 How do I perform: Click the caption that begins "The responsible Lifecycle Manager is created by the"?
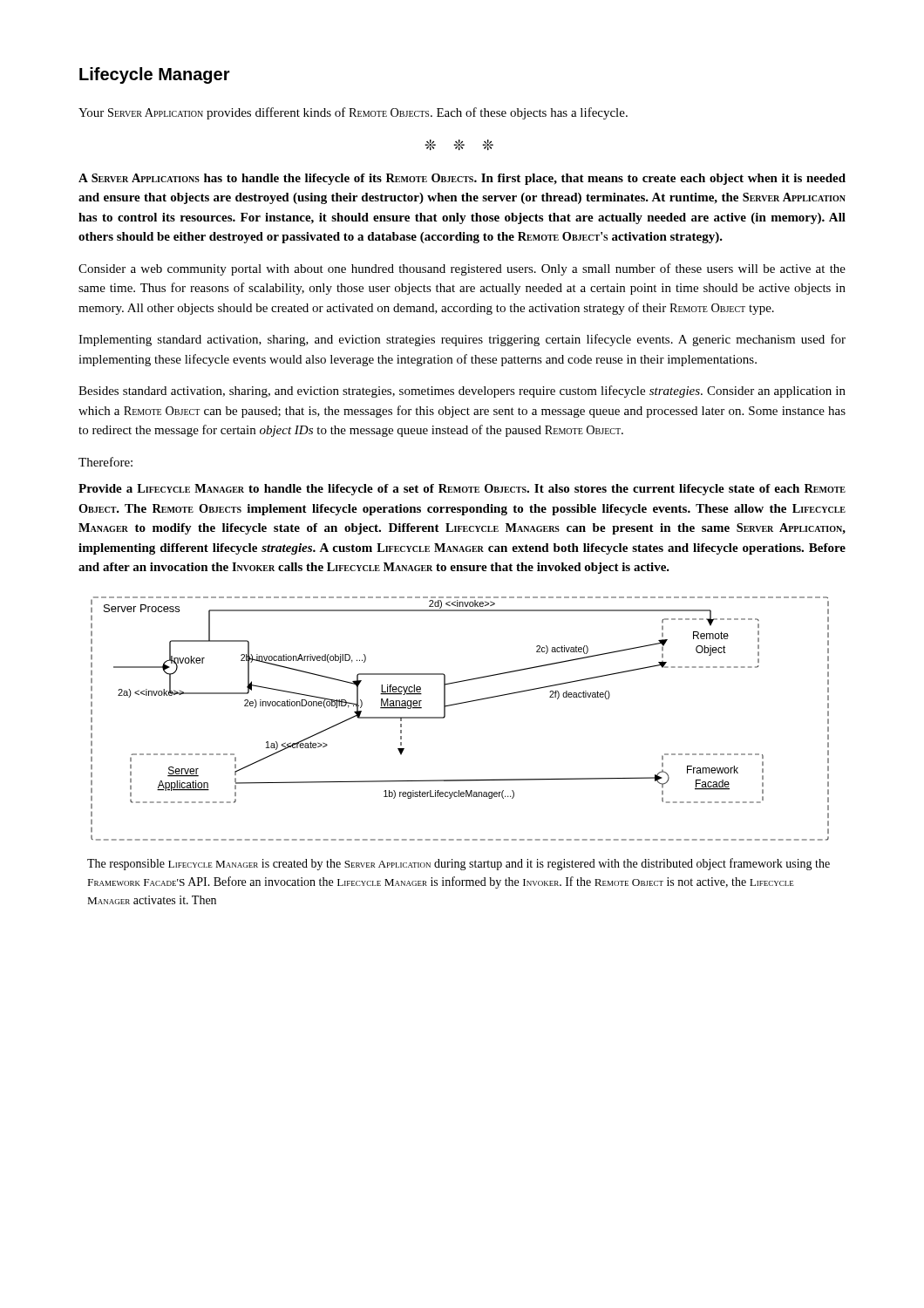point(459,882)
